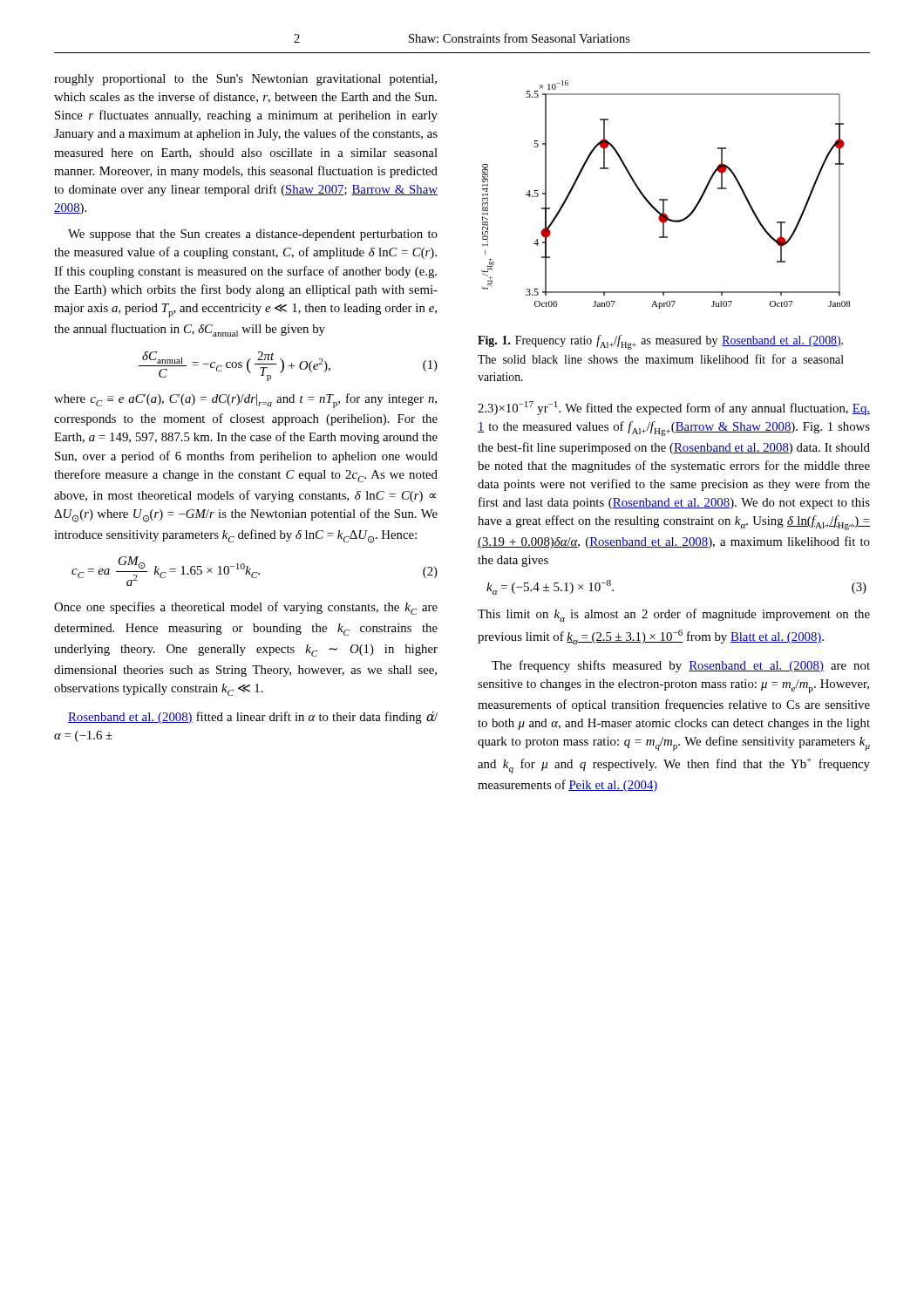Select the text block with the text "We suppose that the Sun creates a"
The height and width of the screenshot is (1308, 924).
[x=246, y=283]
